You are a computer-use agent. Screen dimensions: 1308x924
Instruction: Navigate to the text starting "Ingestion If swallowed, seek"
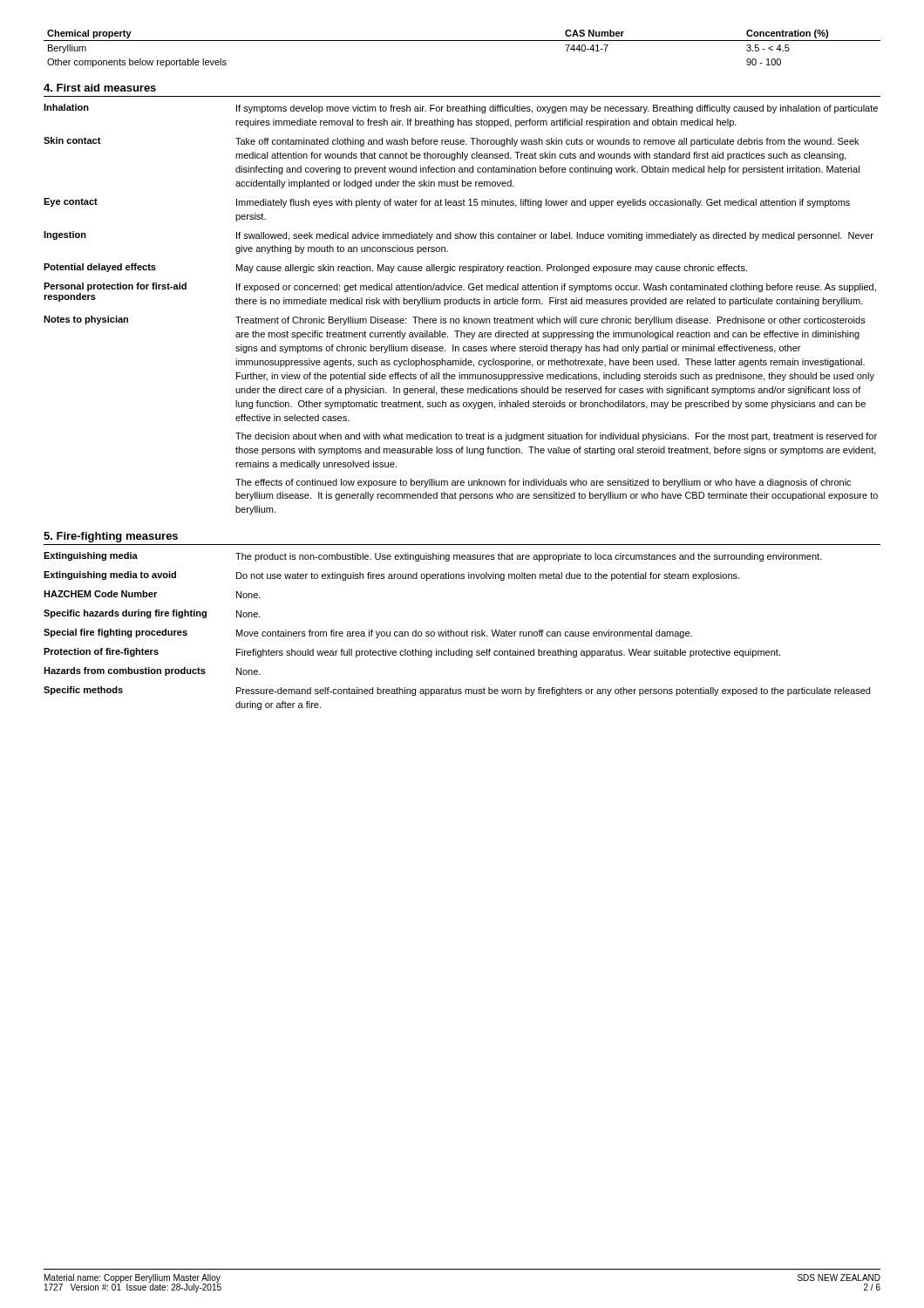462,243
